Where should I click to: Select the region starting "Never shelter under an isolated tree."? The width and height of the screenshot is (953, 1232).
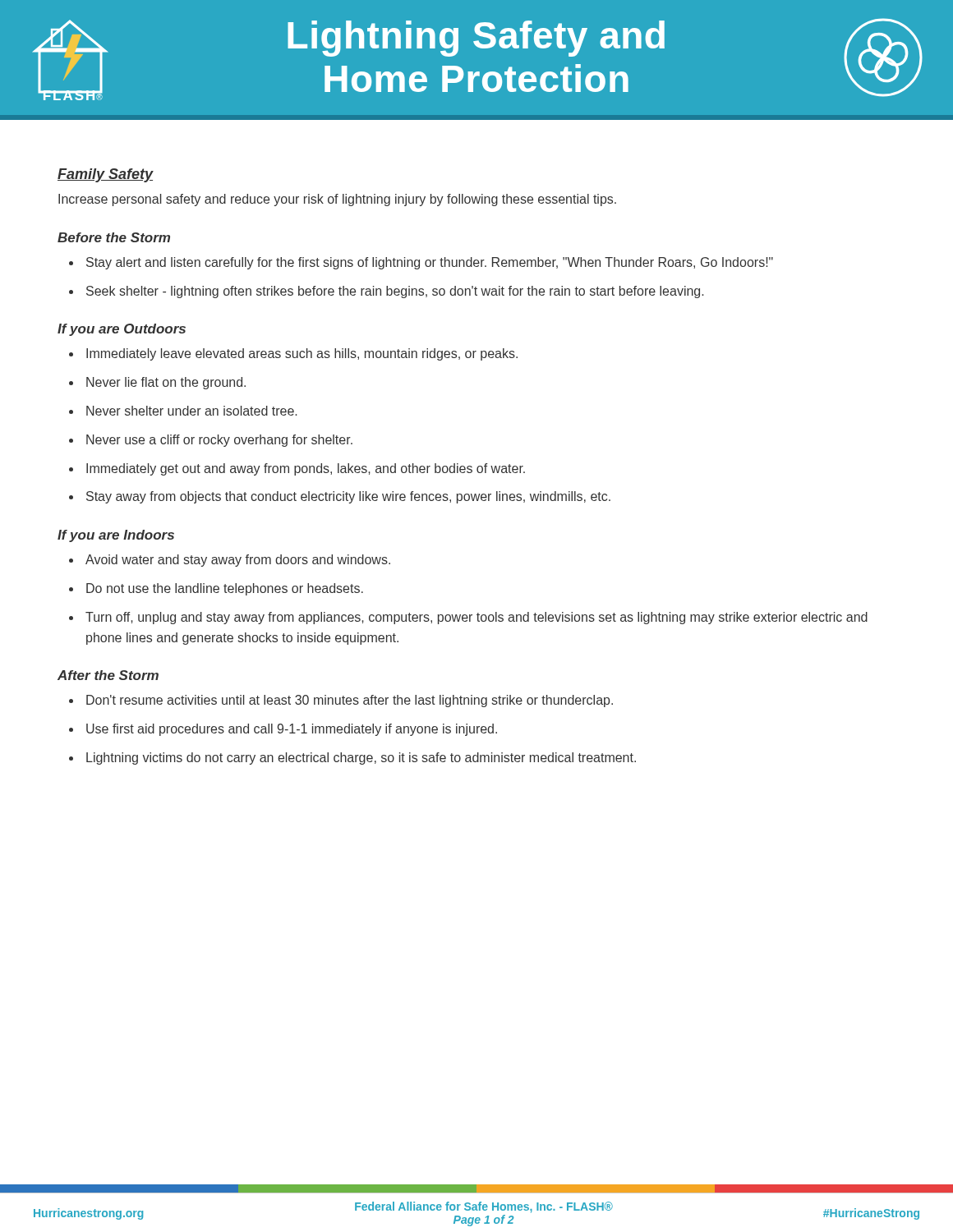click(x=183, y=411)
